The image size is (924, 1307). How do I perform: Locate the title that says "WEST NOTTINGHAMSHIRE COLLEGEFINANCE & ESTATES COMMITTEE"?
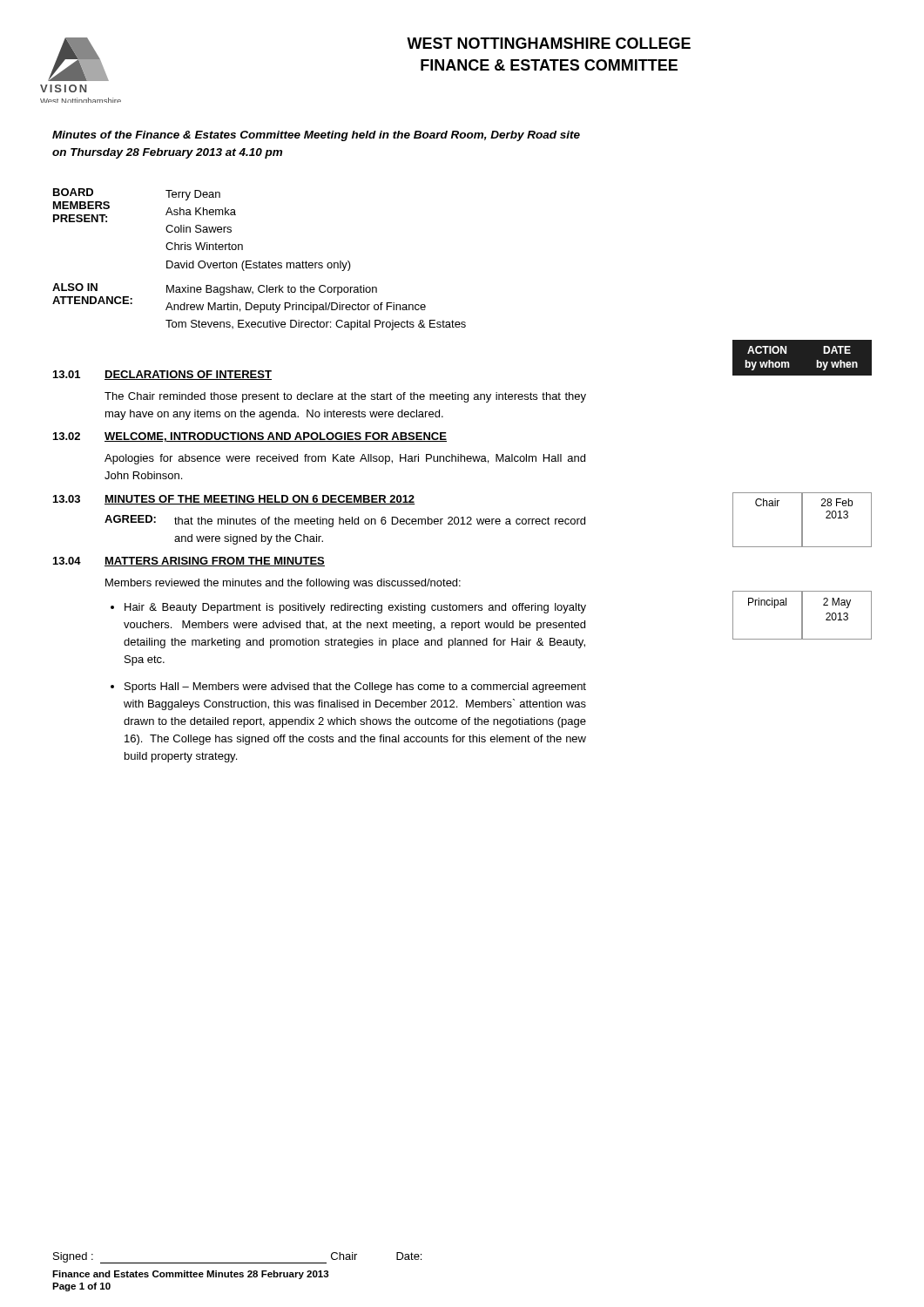(x=549, y=55)
